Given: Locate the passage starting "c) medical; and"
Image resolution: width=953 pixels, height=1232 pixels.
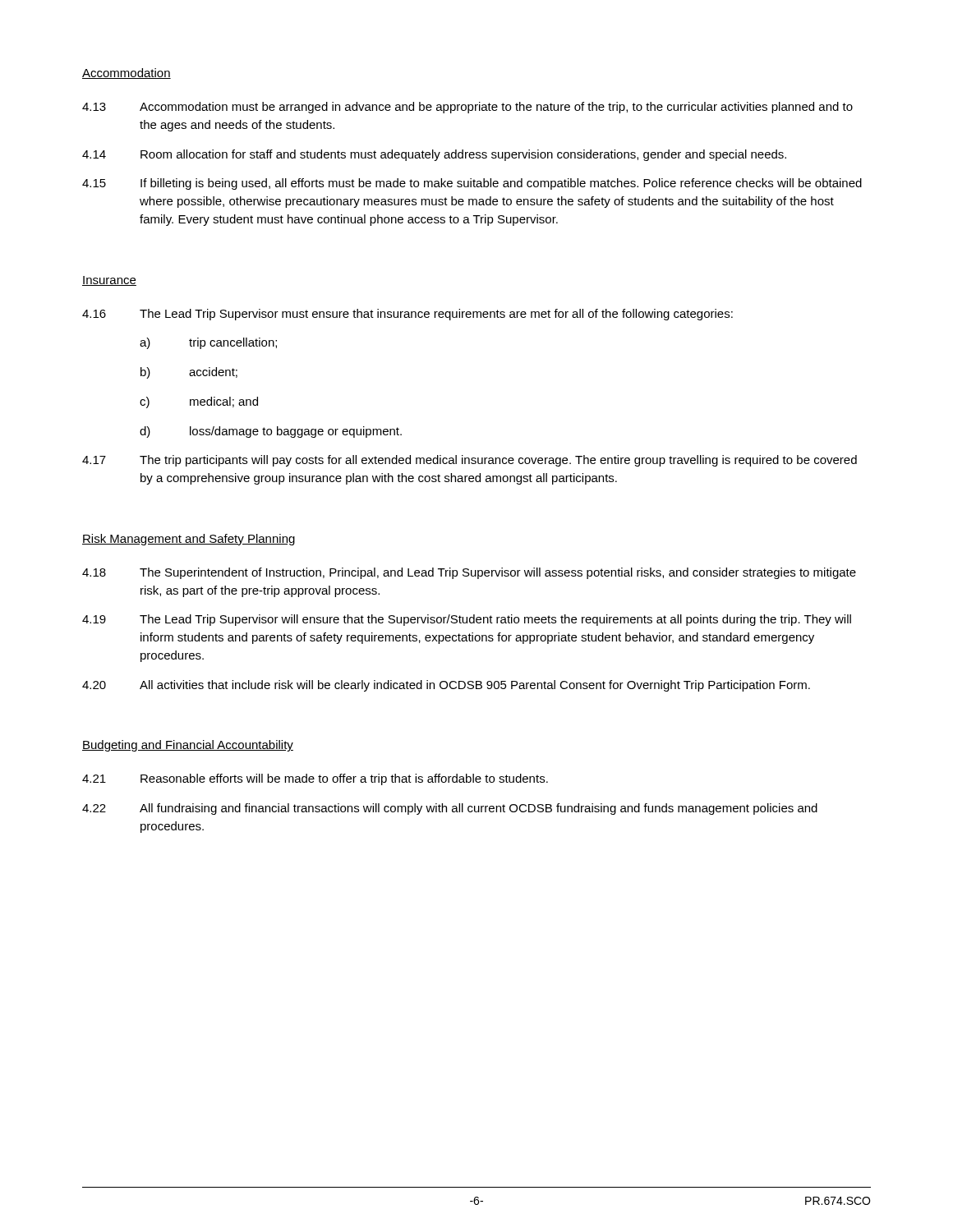Looking at the screenshot, I should (x=199, y=402).
